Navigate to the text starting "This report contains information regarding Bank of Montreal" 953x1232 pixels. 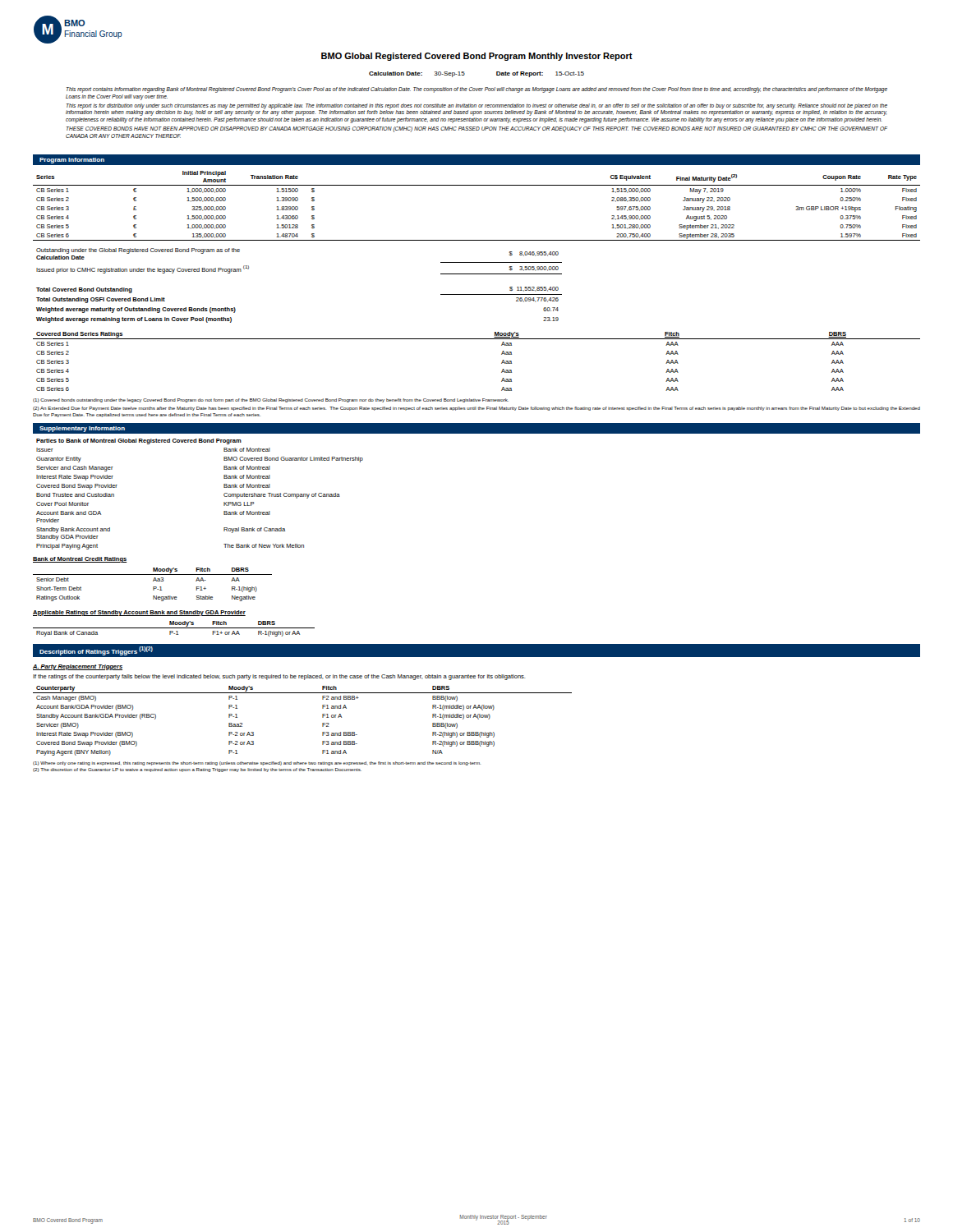(x=476, y=113)
